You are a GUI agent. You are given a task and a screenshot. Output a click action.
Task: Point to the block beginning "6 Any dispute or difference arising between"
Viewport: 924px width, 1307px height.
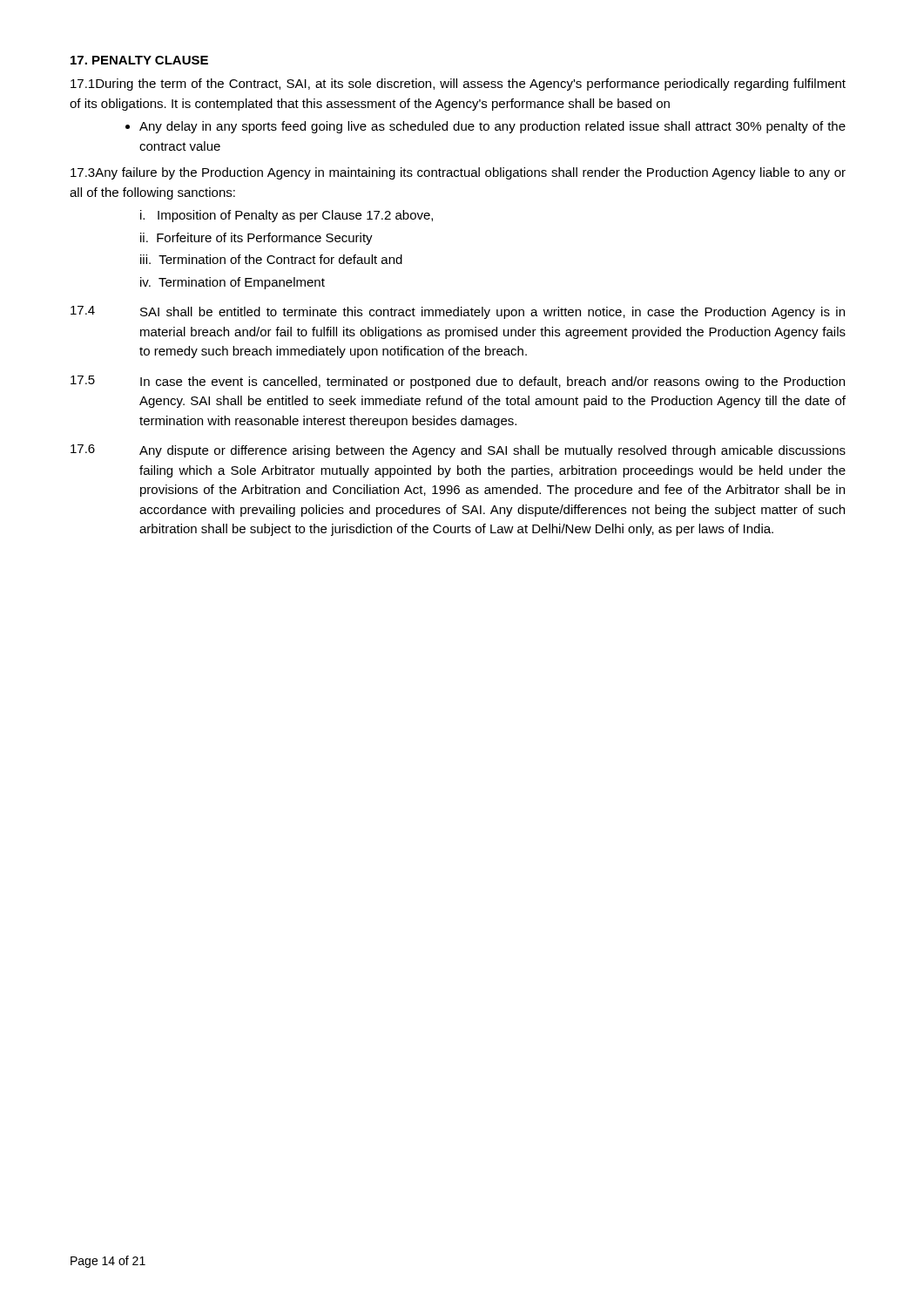458,490
